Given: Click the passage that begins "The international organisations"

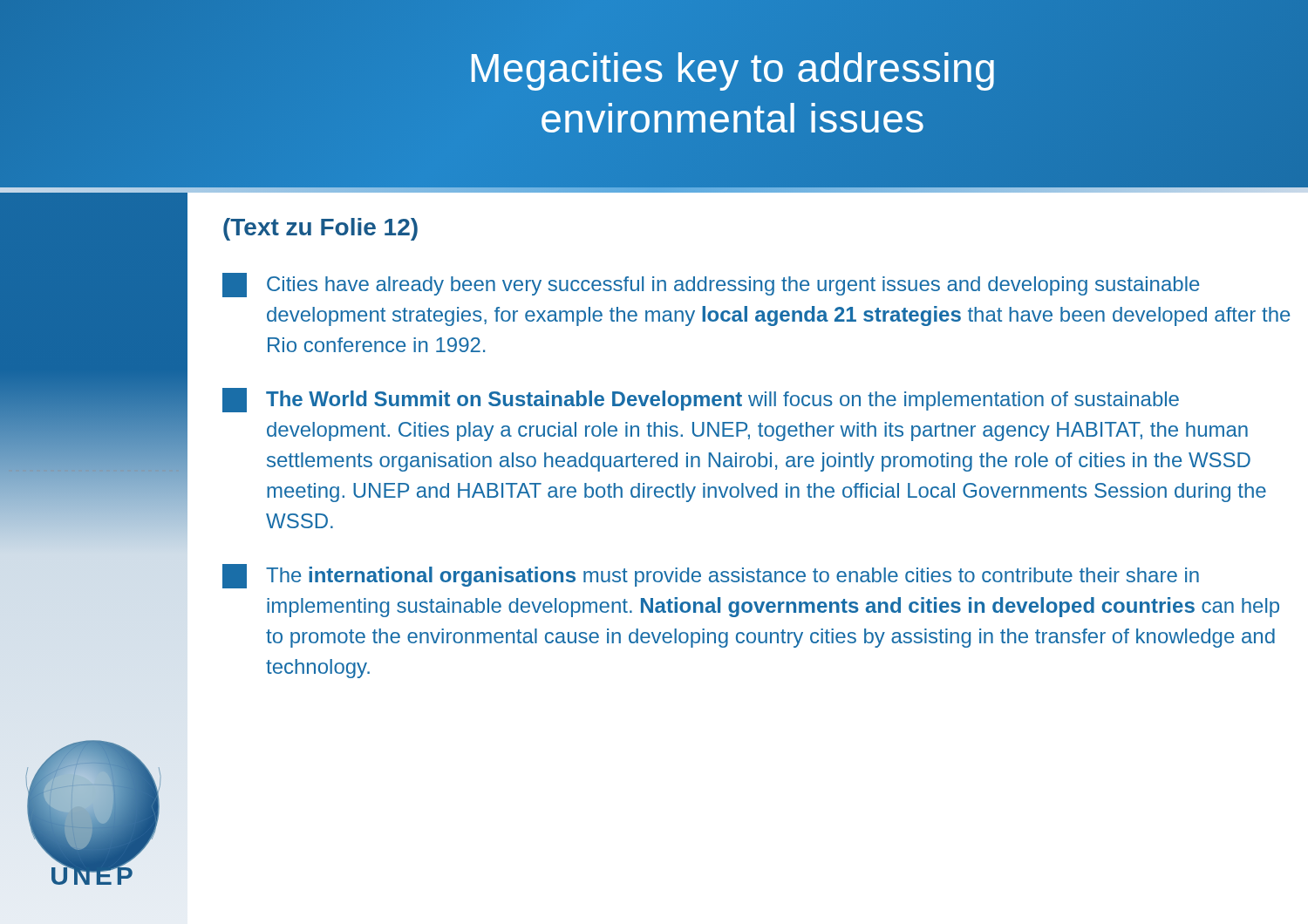Looking at the screenshot, I should point(759,622).
